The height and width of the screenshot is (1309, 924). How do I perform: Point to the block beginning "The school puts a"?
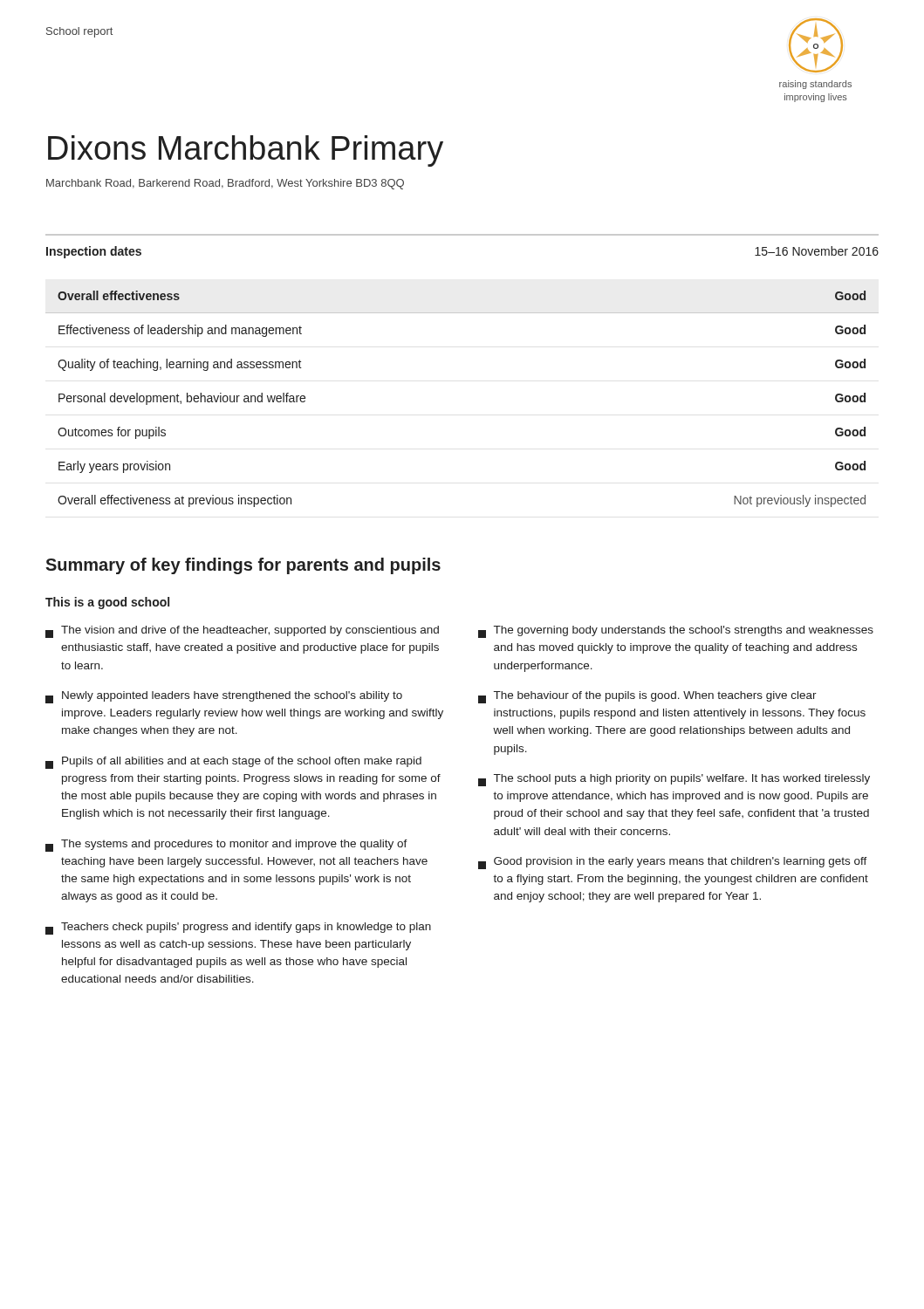(x=678, y=805)
